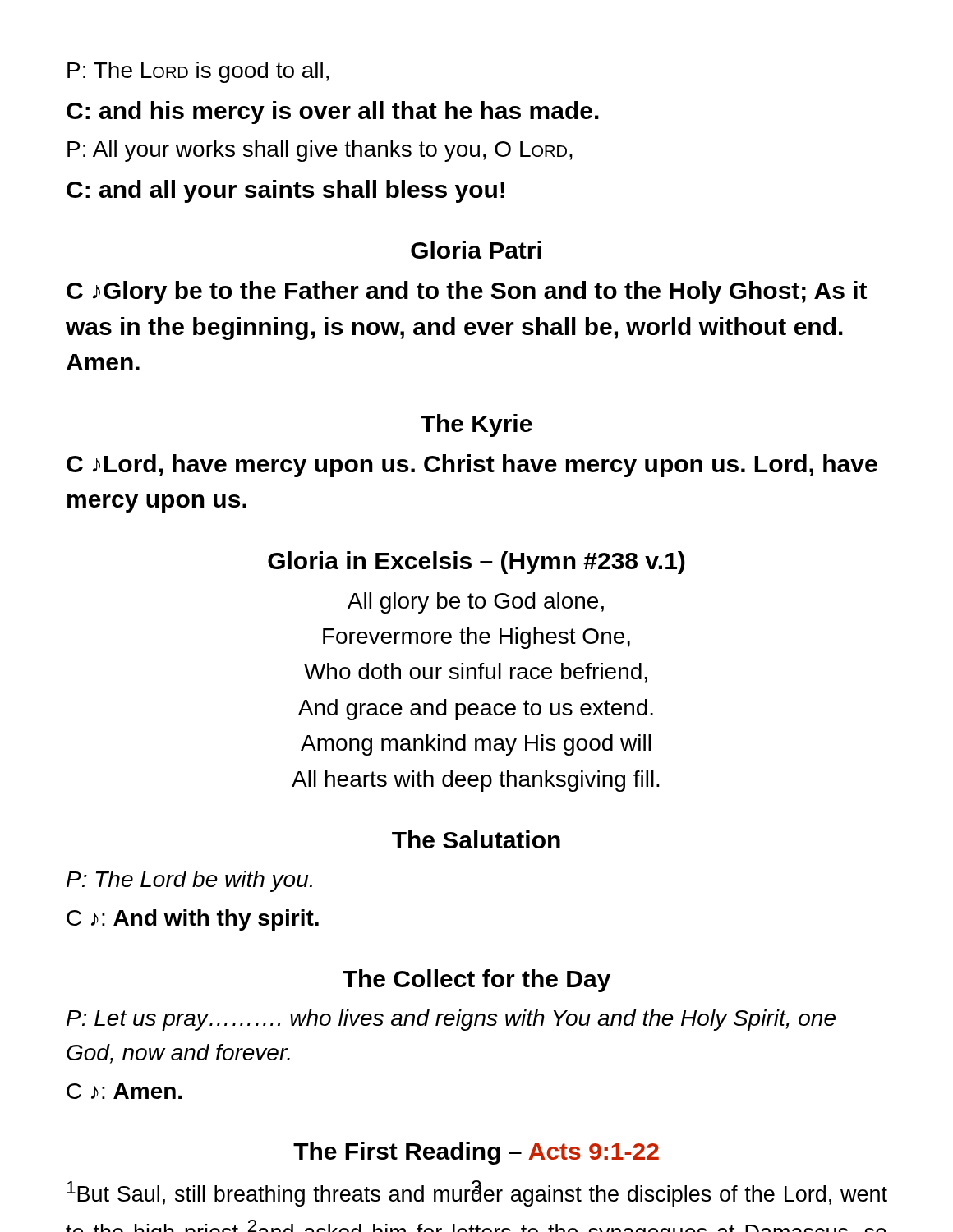Viewport: 953px width, 1232px height.
Task: Select the section header containing "The Kyrie"
Action: click(x=476, y=423)
